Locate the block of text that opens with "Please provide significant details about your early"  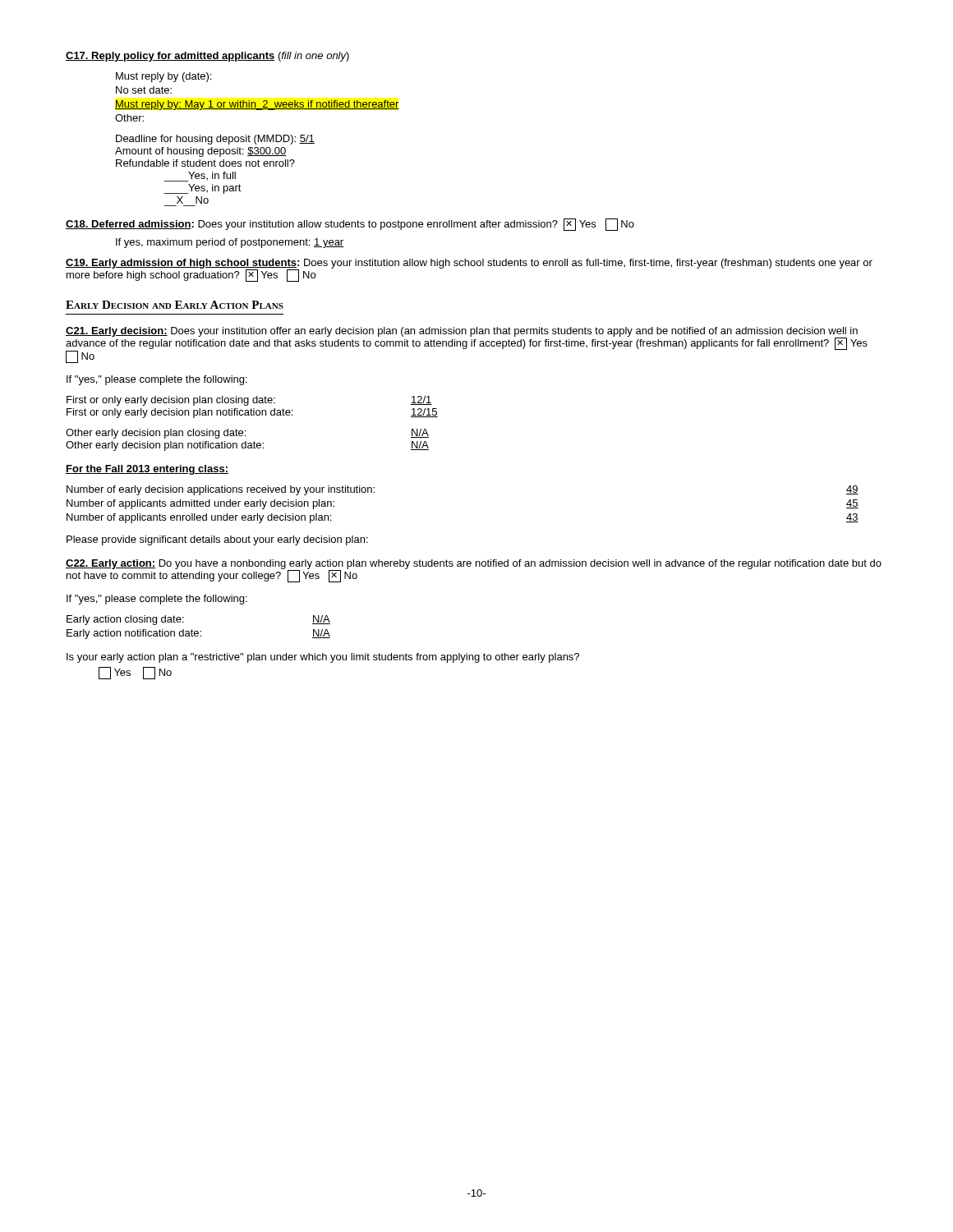(x=217, y=539)
